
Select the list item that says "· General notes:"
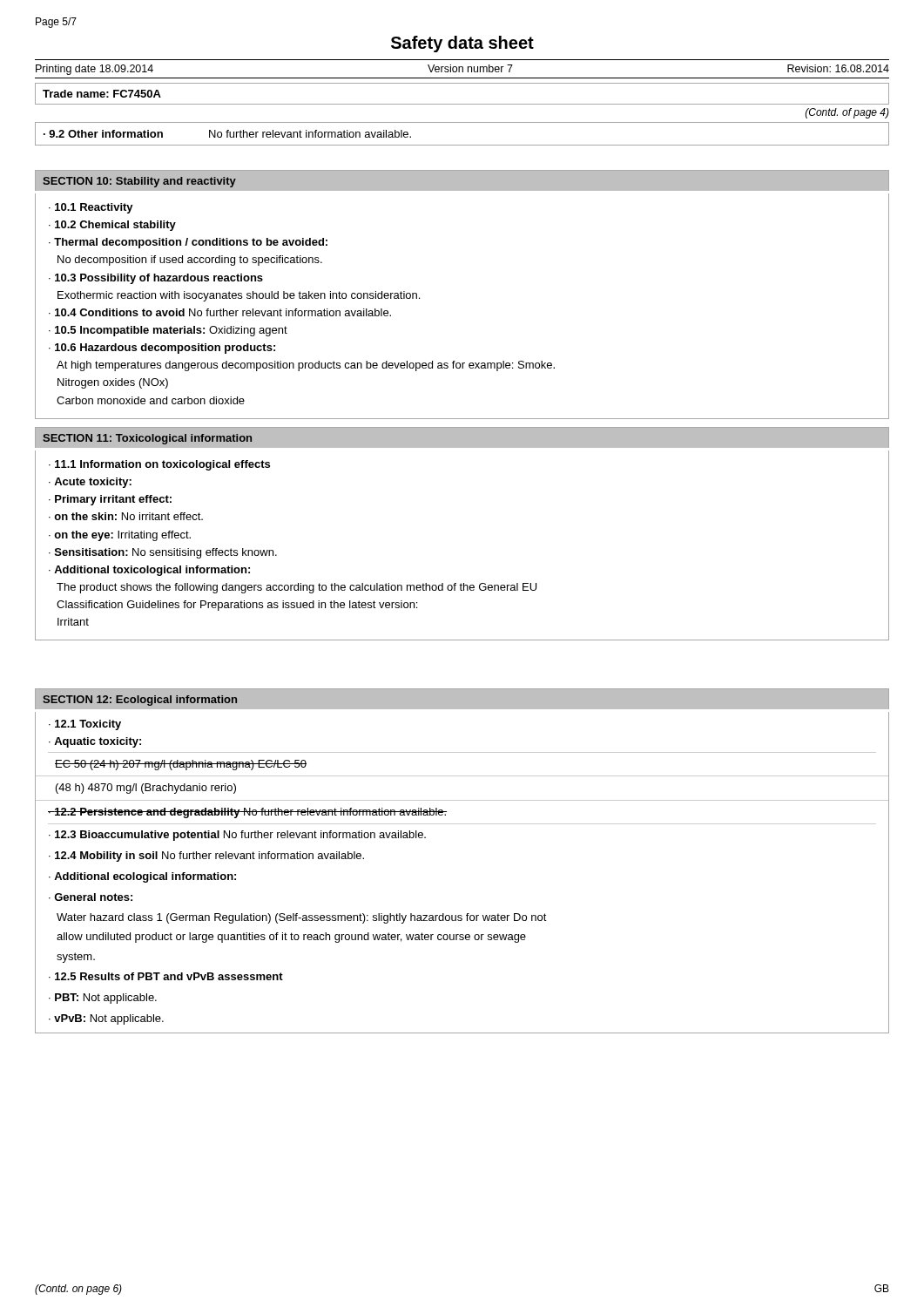91,897
